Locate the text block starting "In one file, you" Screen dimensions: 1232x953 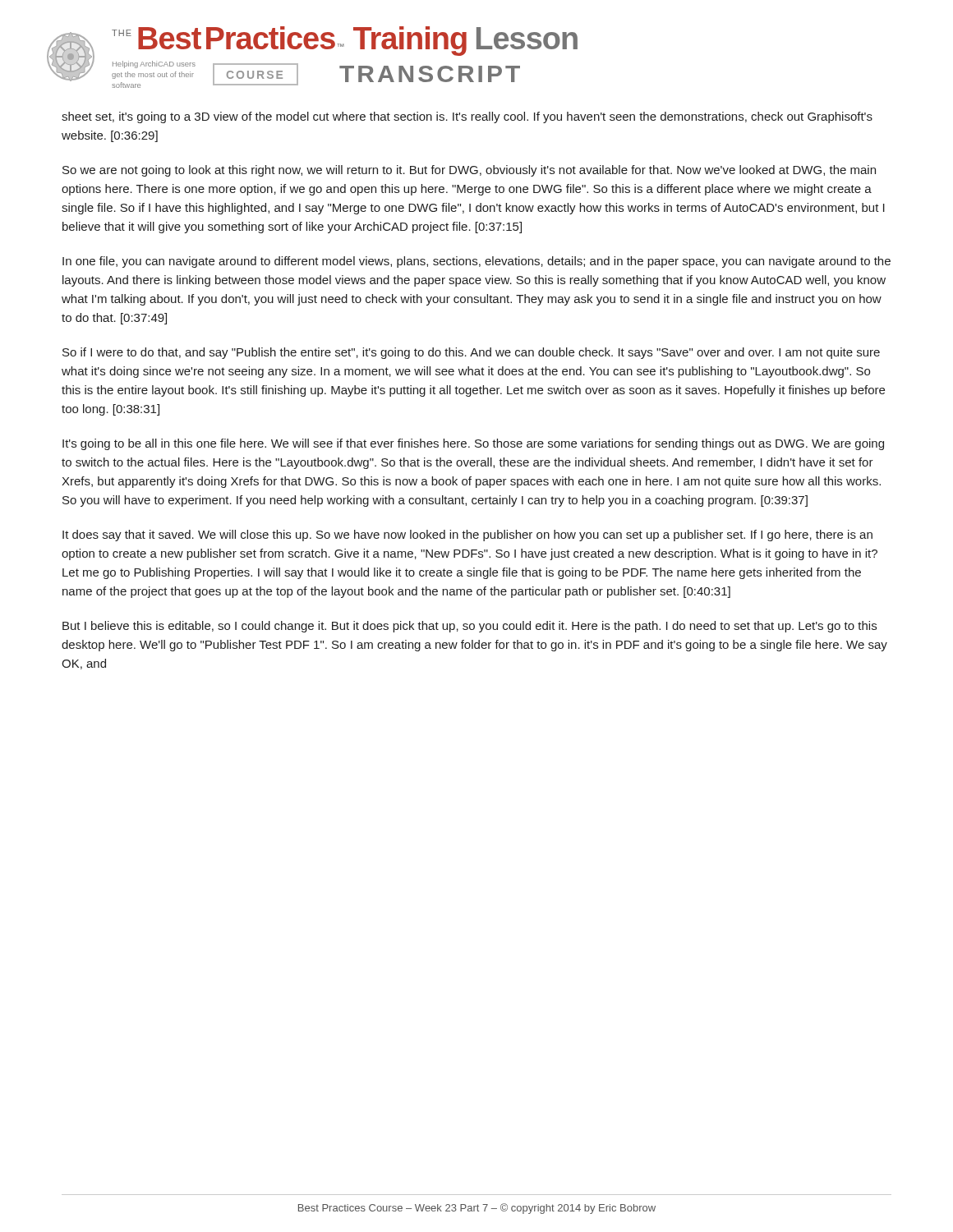point(476,289)
